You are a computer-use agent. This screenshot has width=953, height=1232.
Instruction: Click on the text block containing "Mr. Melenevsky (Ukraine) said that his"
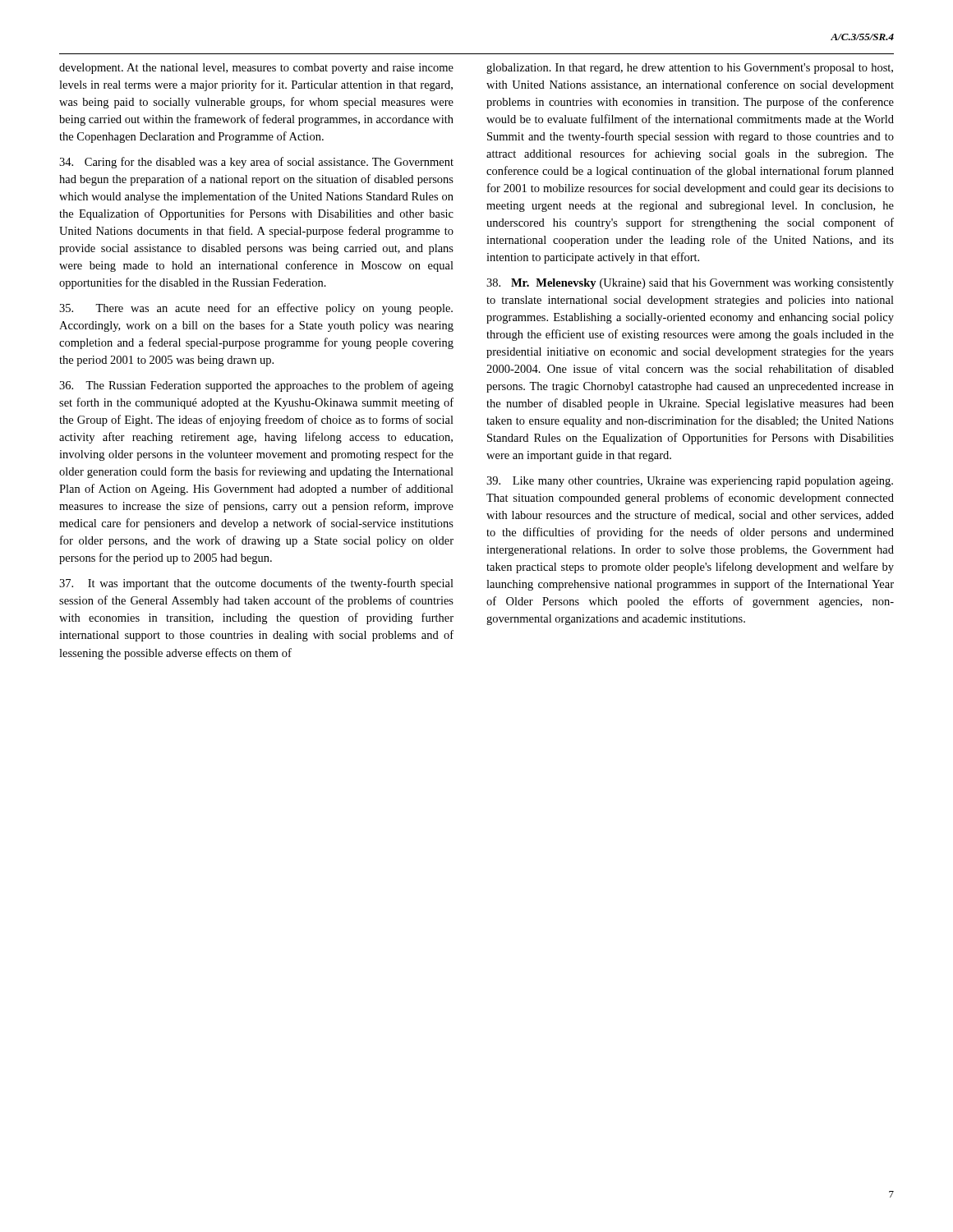(x=690, y=369)
